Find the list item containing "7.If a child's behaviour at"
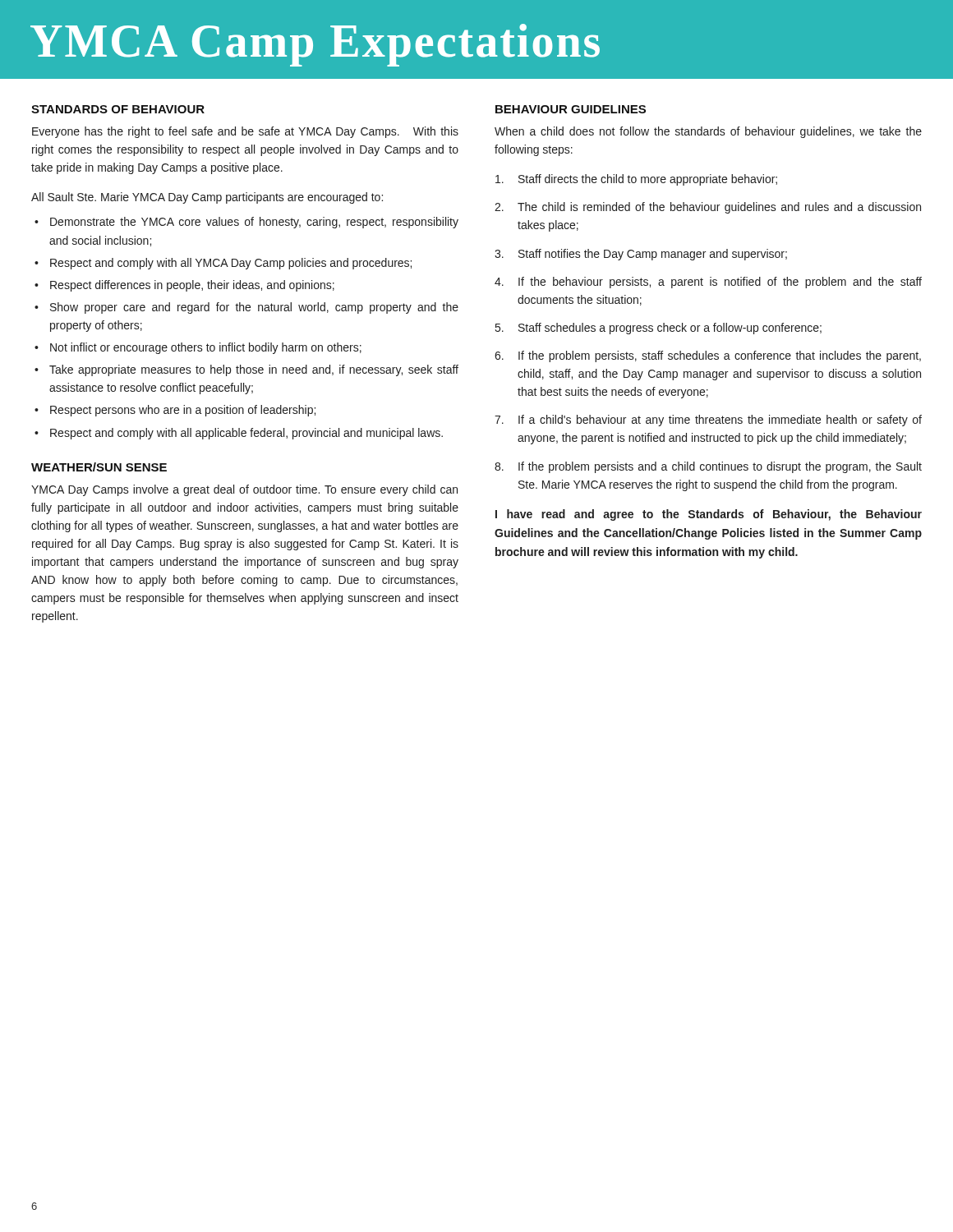The width and height of the screenshot is (953, 1232). (708, 428)
